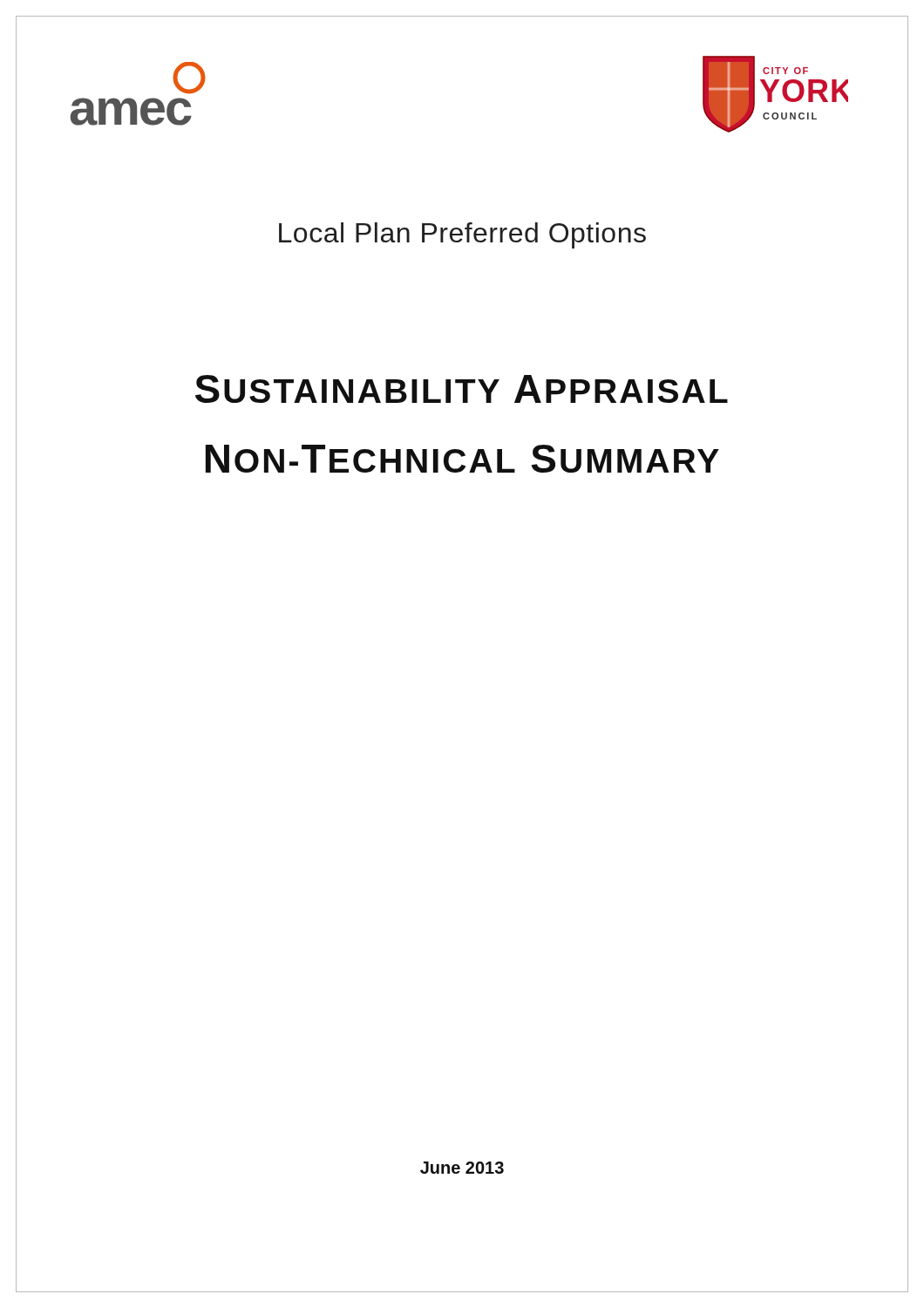Where does it say "NON-TECHNICAL SUMMARY"?
924x1308 pixels.
coord(462,459)
